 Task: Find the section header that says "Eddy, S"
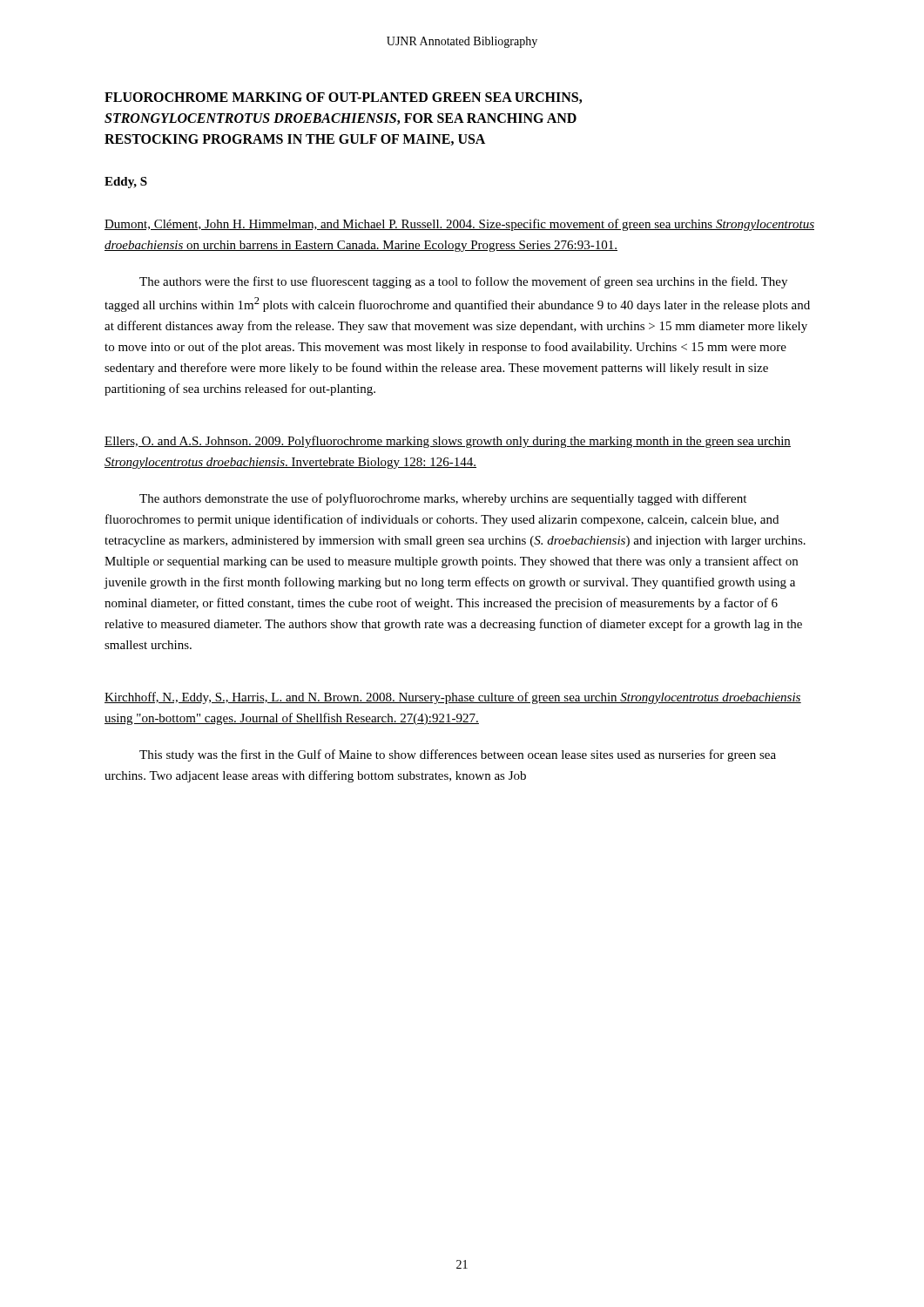tap(126, 181)
